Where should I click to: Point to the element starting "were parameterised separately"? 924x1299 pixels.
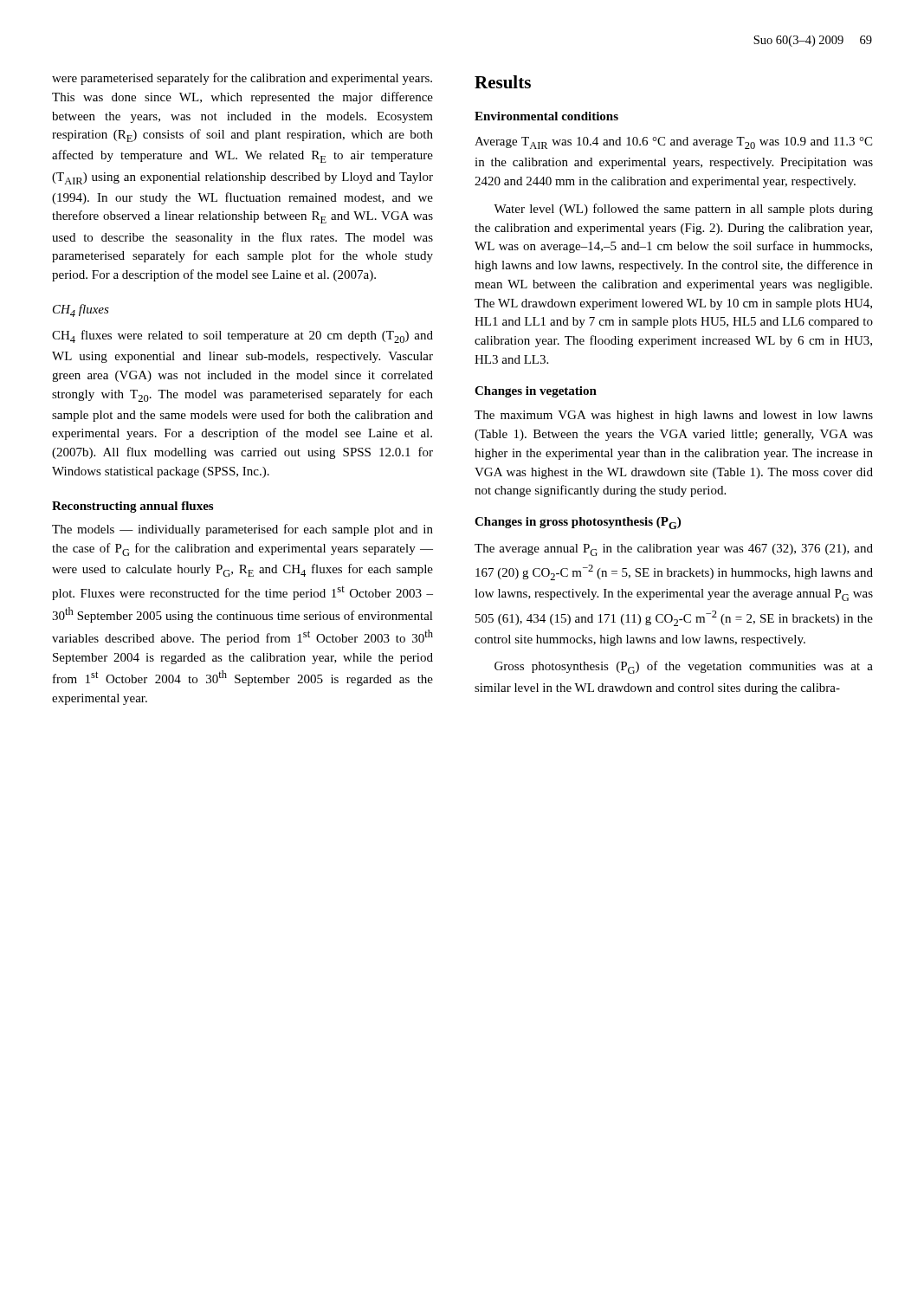point(242,177)
